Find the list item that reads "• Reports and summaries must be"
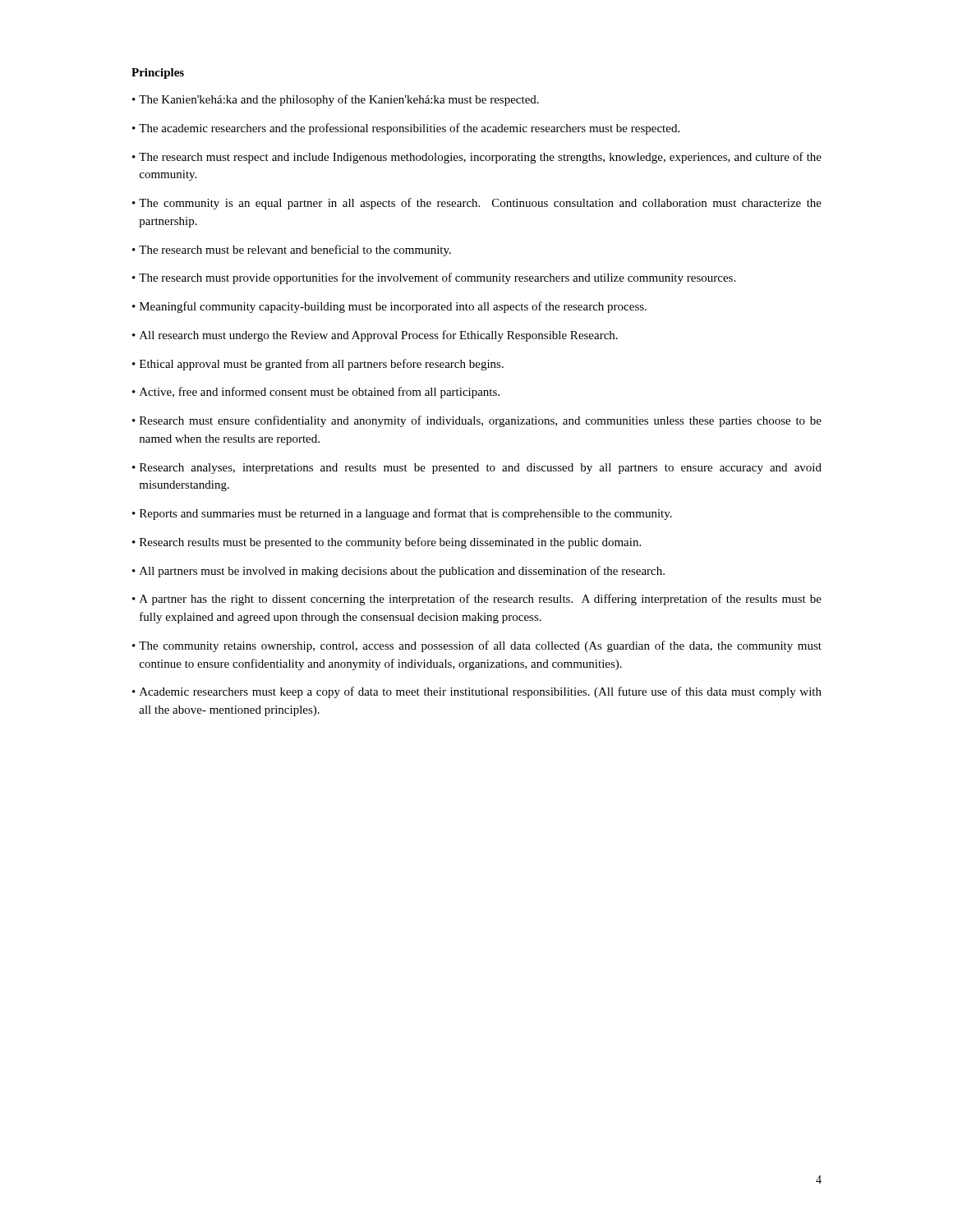Viewport: 953px width, 1232px height. (476, 514)
